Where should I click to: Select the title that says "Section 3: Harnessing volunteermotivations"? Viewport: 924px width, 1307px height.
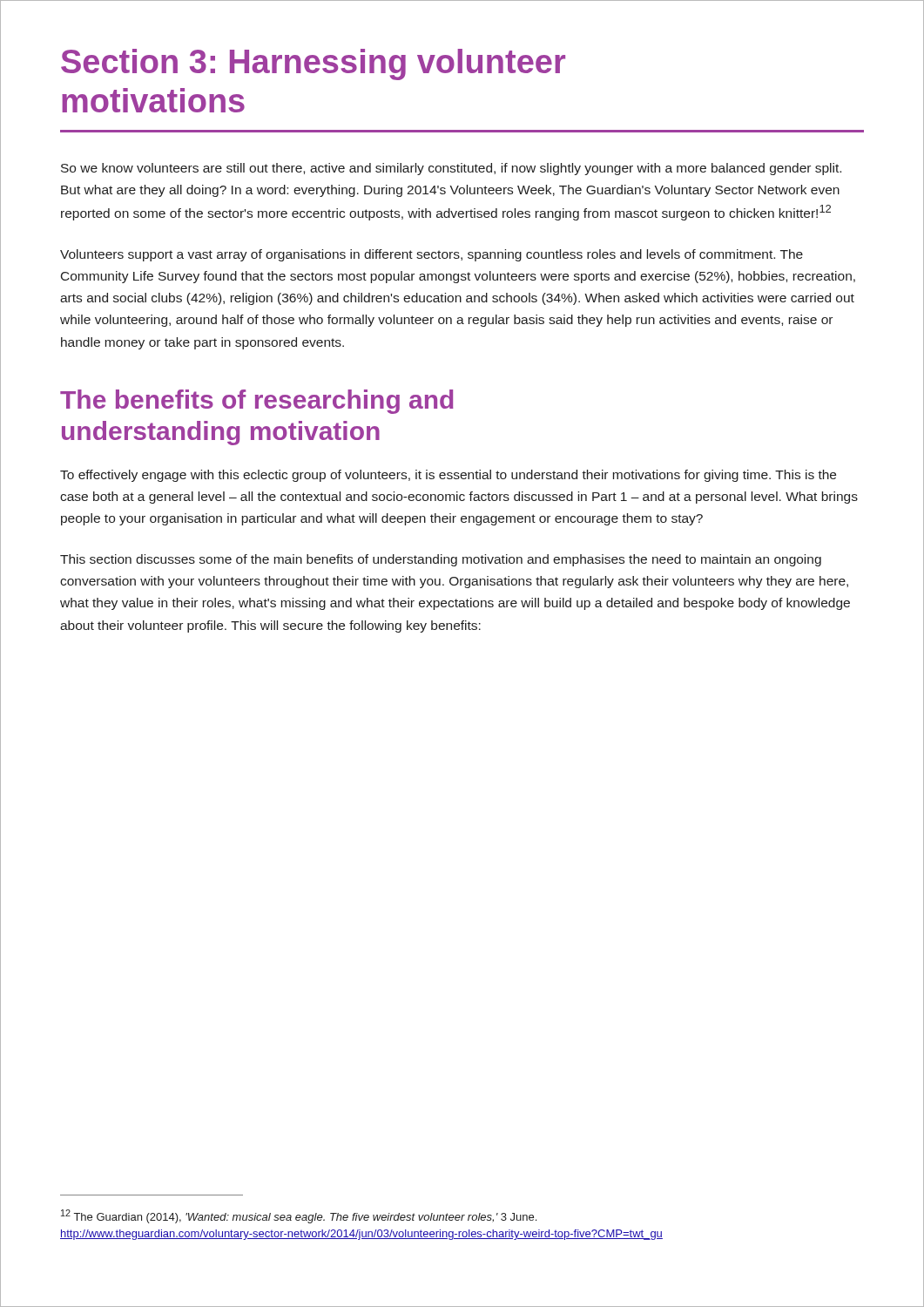click(x=462, y=87)
